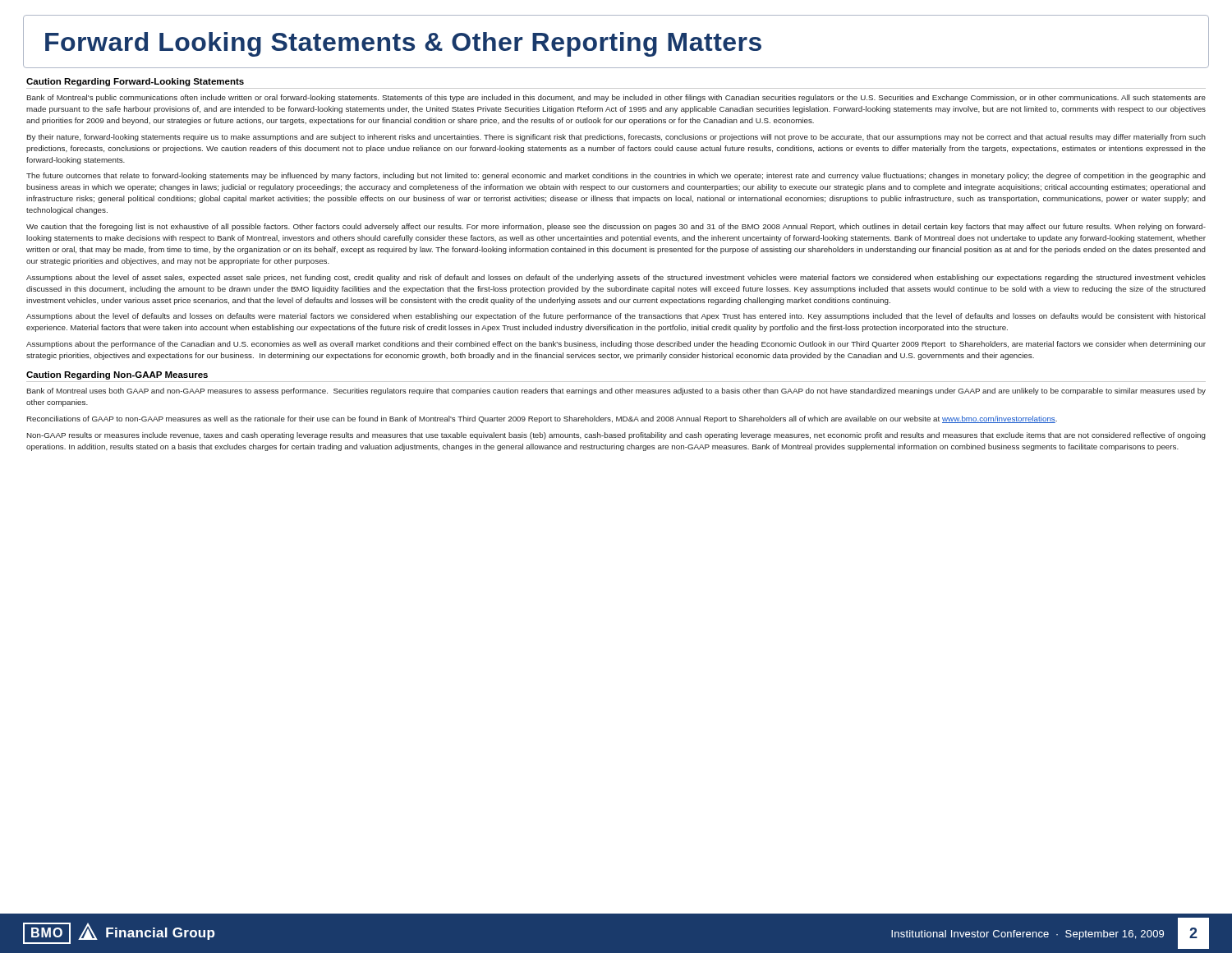Locate the block of text that opens with "Bank of Montreal's public communications often"

616,109
